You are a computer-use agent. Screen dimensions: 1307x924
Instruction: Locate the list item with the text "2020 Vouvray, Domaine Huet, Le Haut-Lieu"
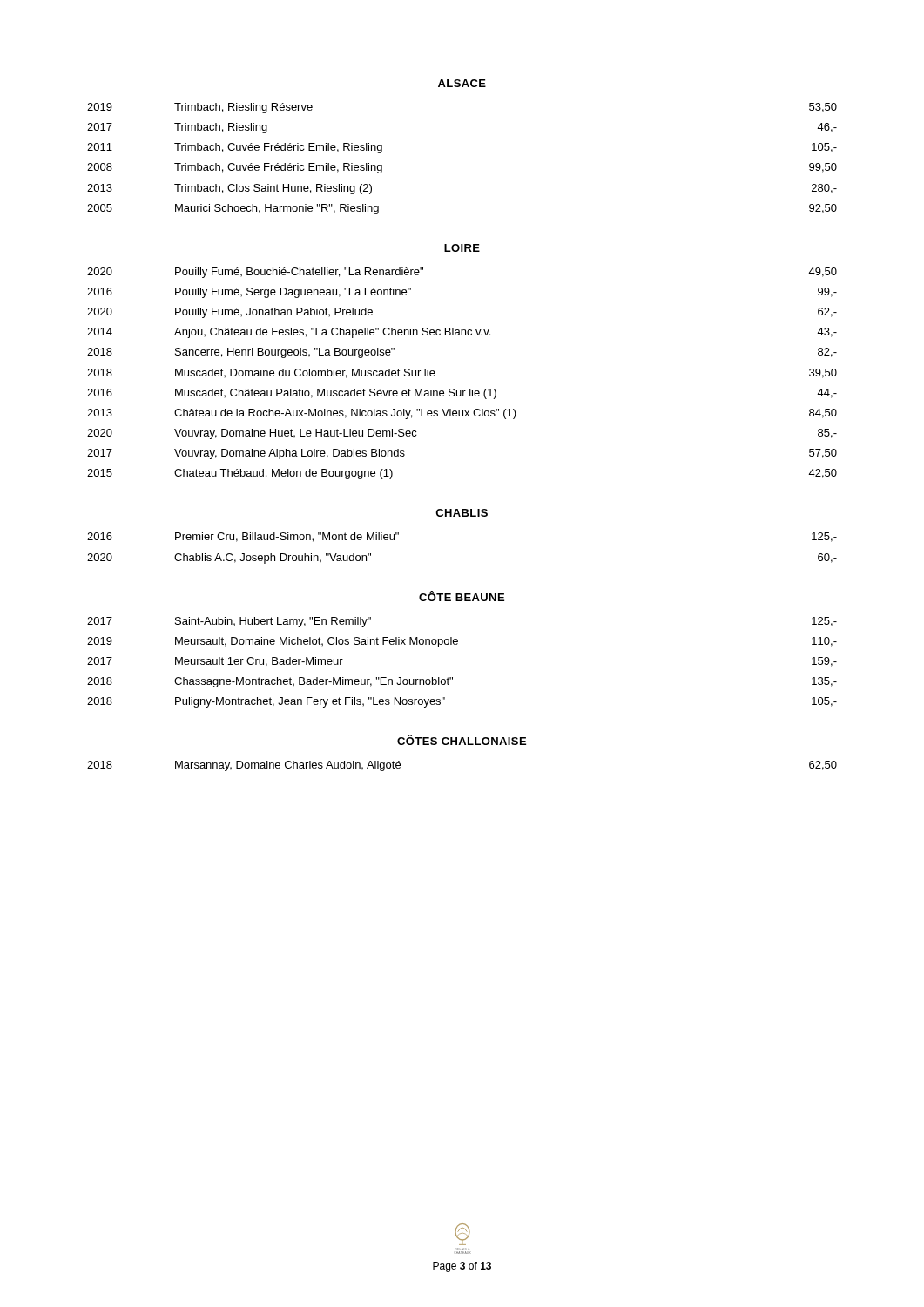click(102, 433)
